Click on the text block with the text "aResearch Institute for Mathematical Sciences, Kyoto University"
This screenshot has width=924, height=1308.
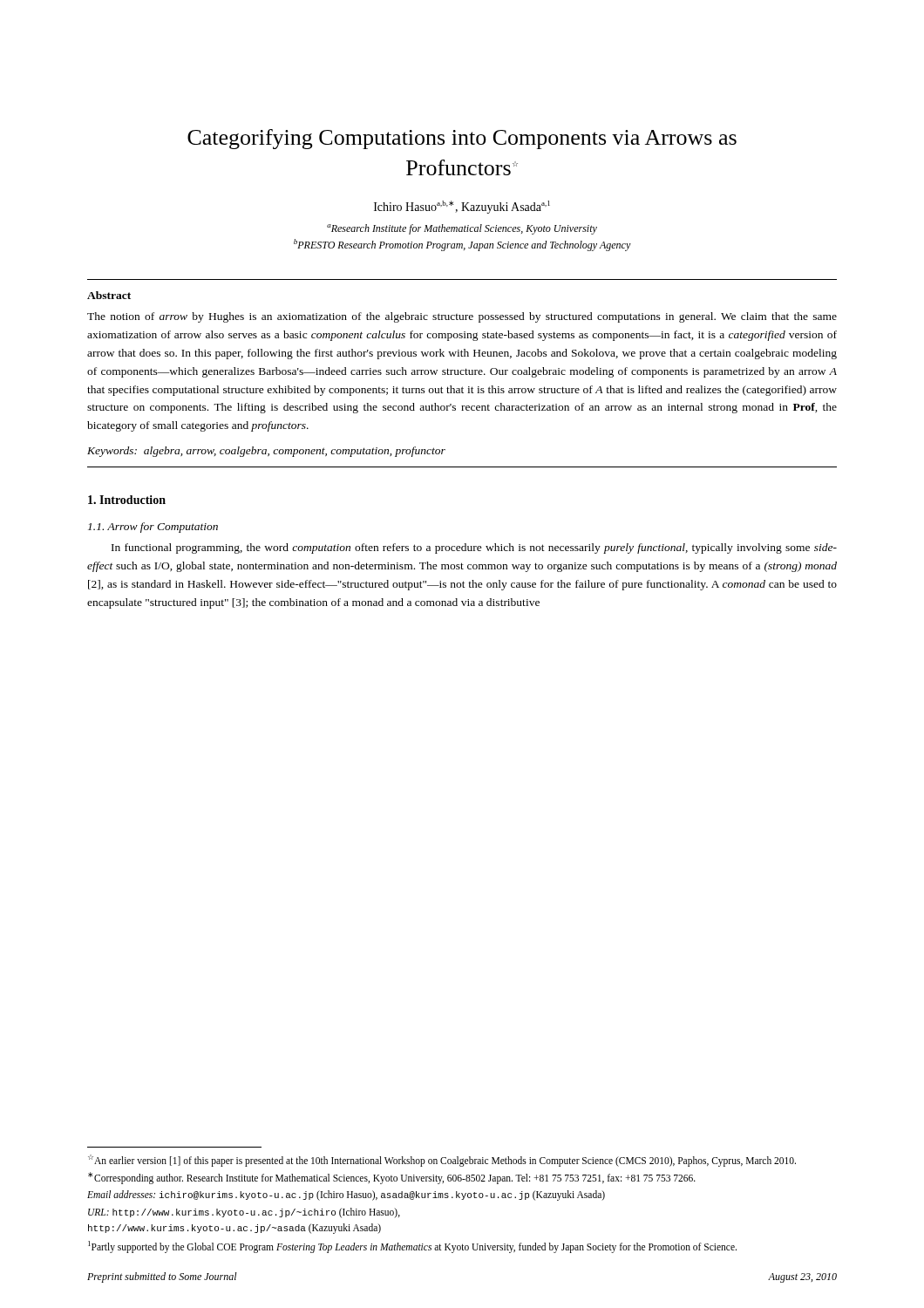(x=462, y=236)
